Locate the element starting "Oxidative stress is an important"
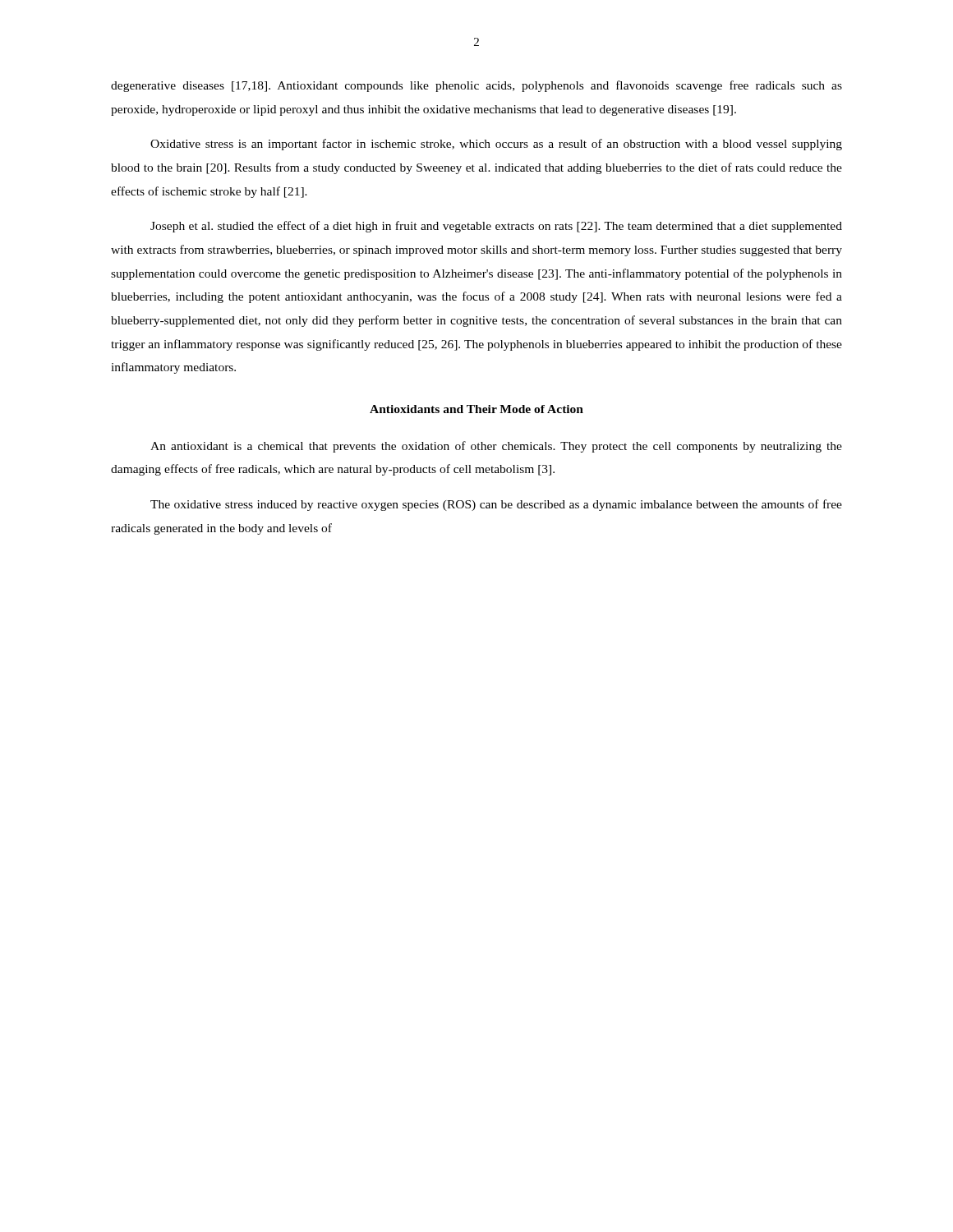The height and width of the screenshot is (1232, 953). [x=476, y=167]
